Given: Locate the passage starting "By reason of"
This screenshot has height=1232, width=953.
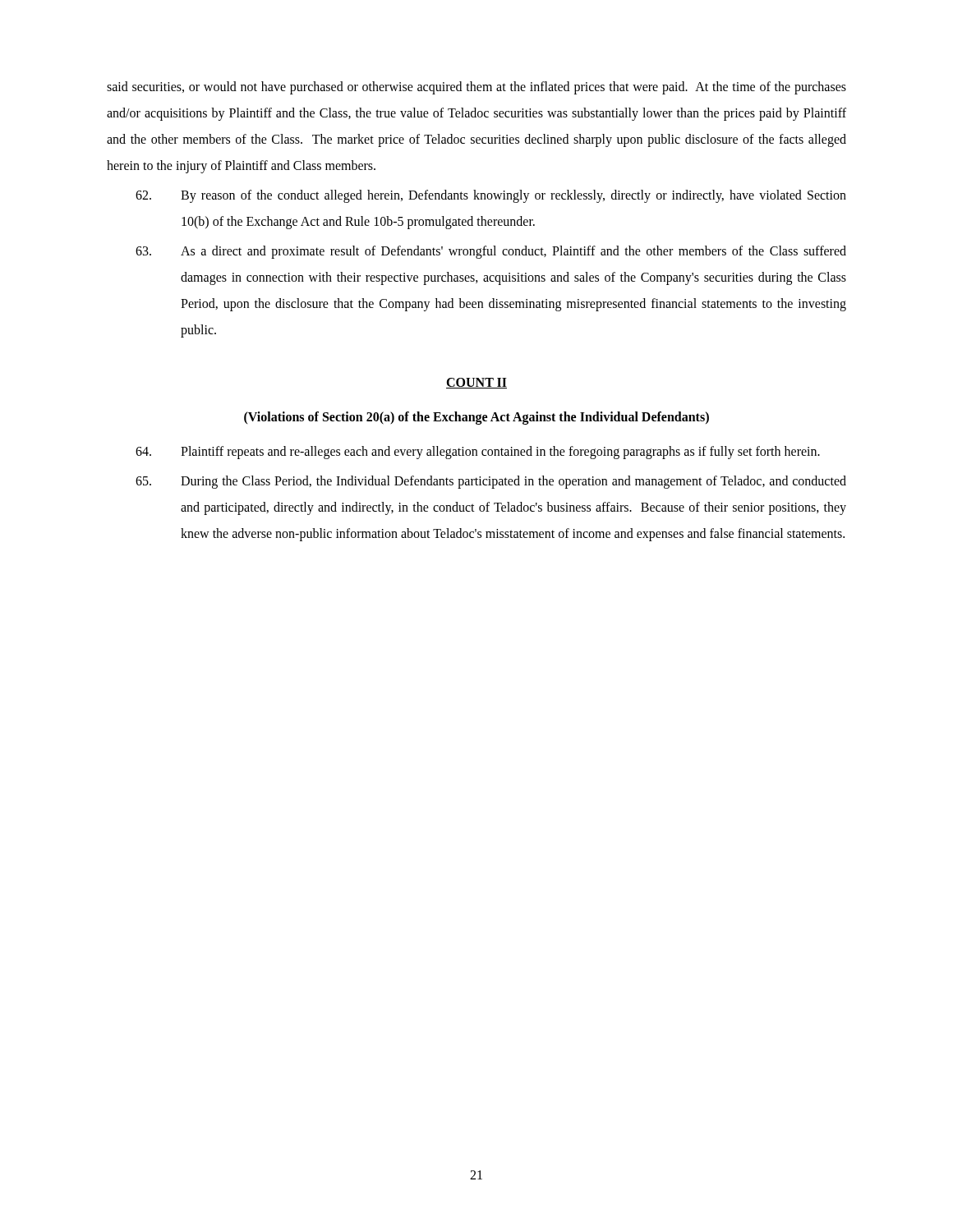Looking at the screenshot, I should point(476,209).
